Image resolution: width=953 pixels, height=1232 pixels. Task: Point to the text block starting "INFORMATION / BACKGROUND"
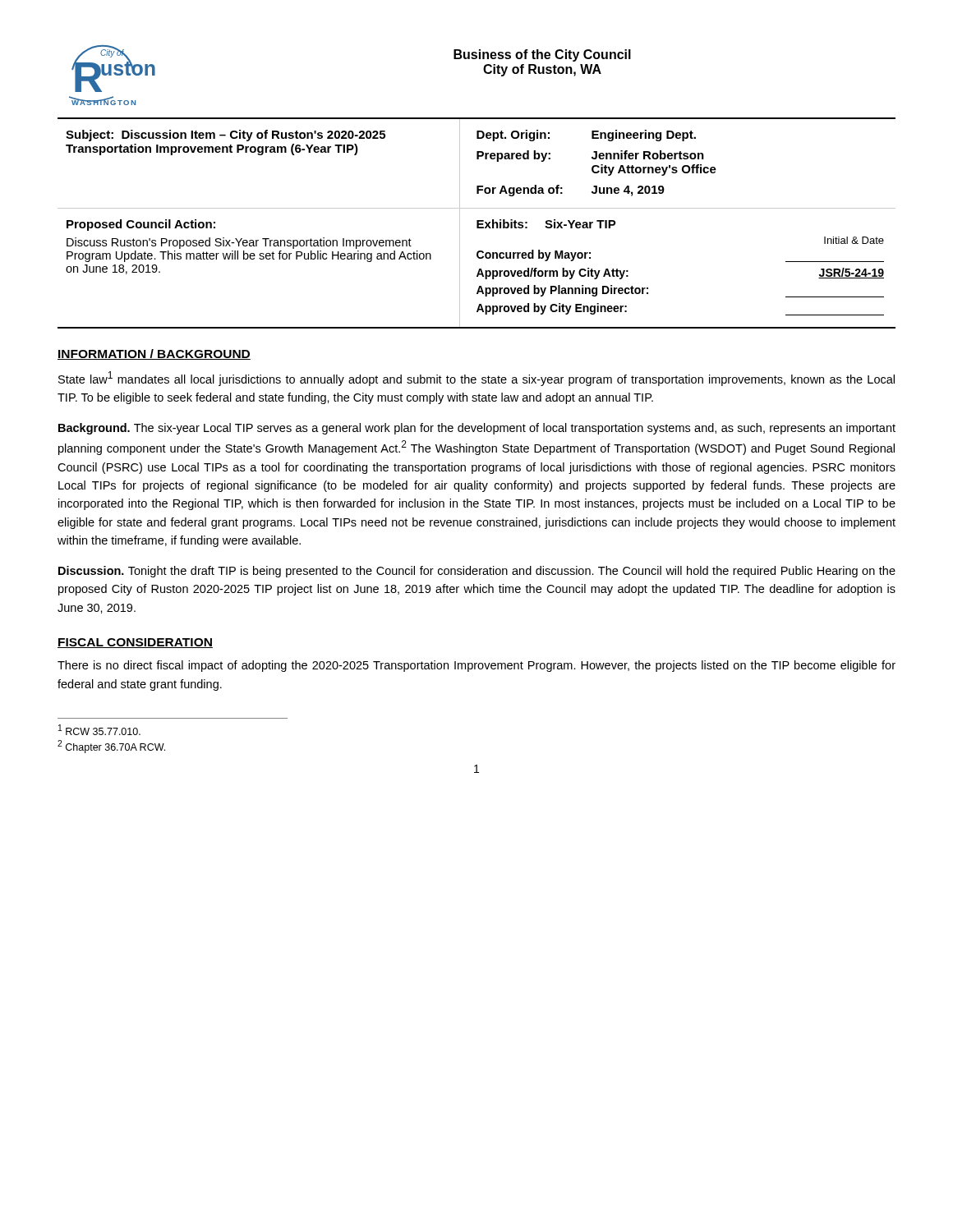[154, 354]
